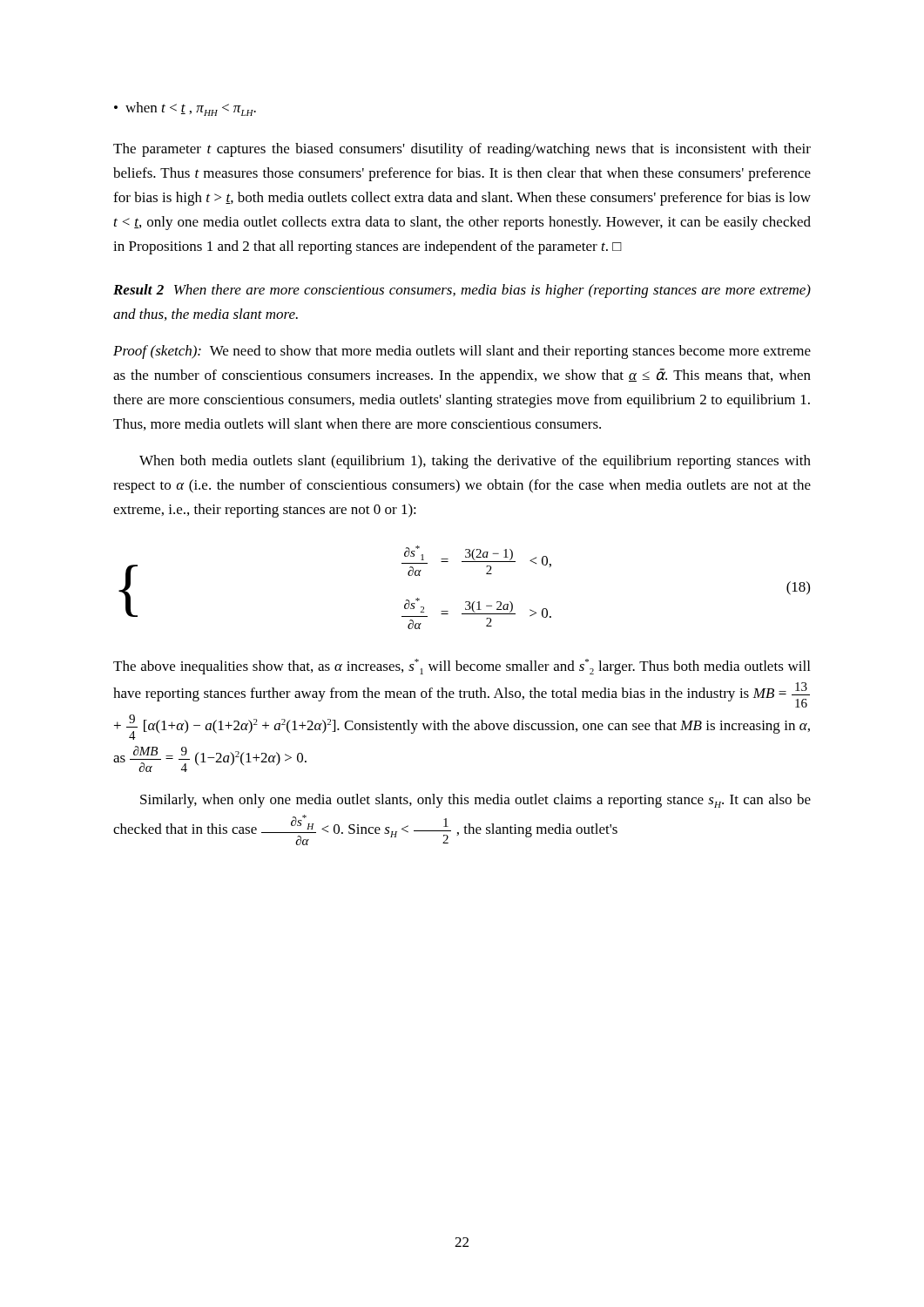Find the list item that reads "• when t < t , πHH <"
This screenshot has height=1307, width=924.
(185, 108)
